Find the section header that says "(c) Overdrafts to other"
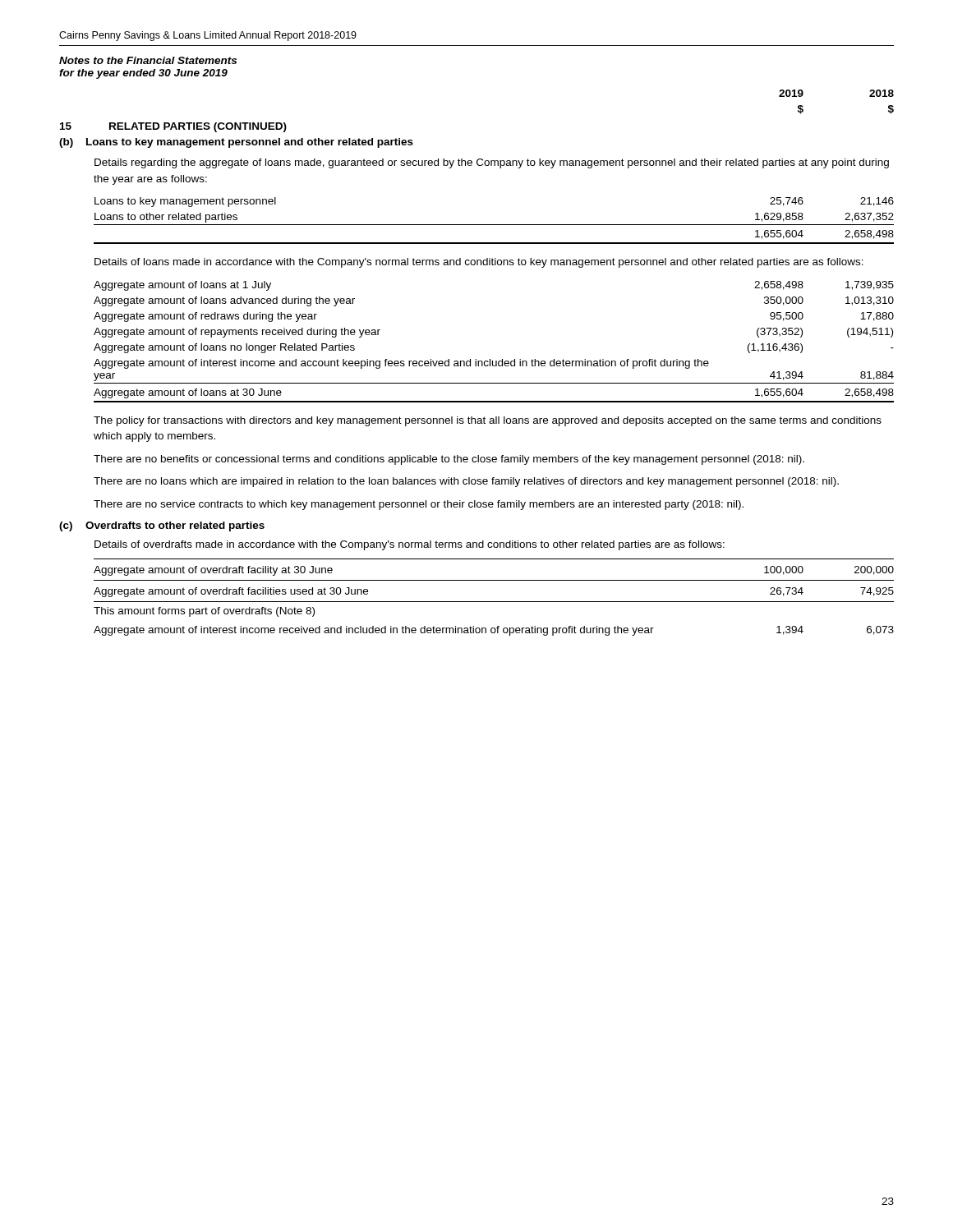This screenshot has width=953, height=1232. pyautogui.click(x=162, y=526)
